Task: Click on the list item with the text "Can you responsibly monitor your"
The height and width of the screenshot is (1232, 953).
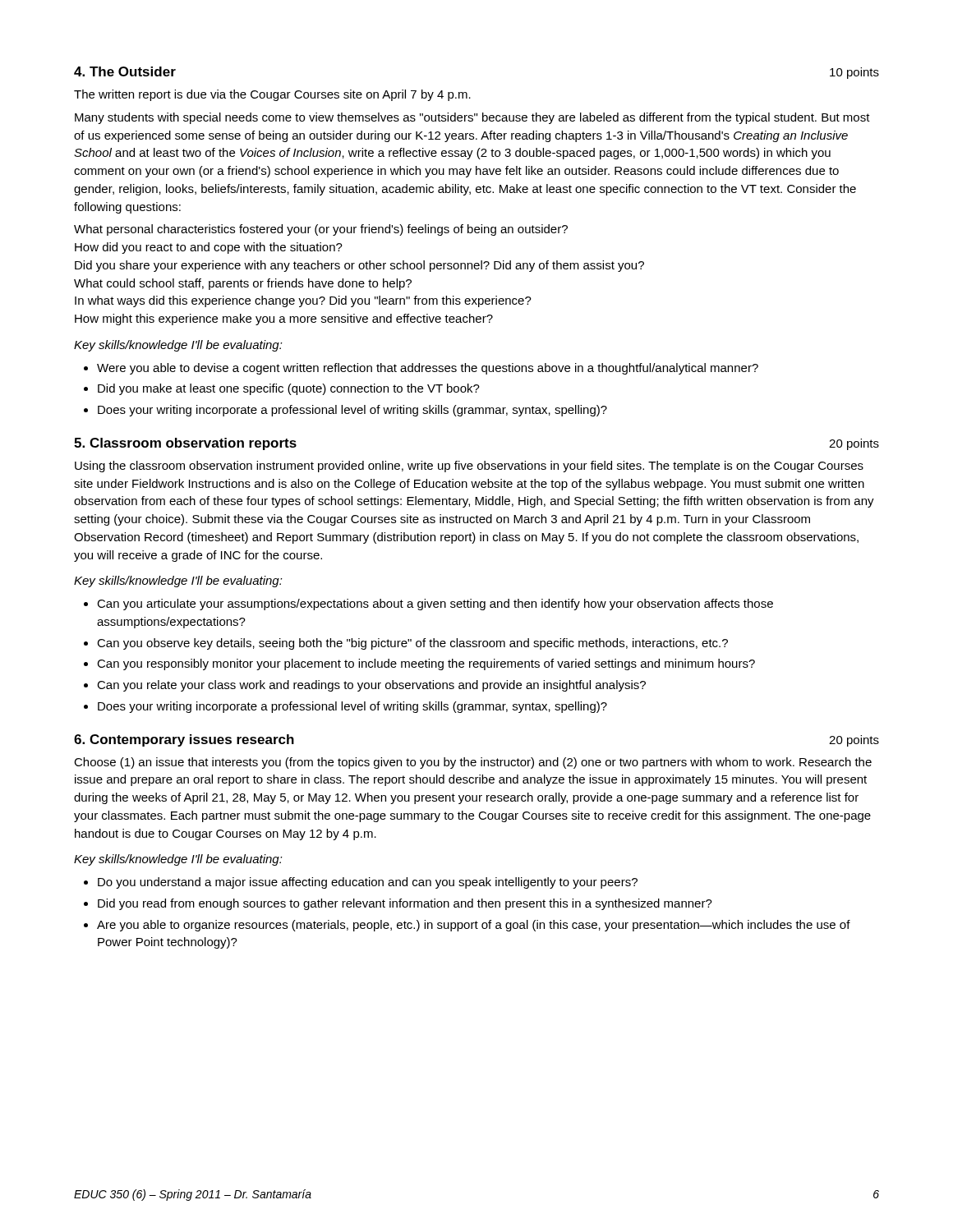Action: 476,664
